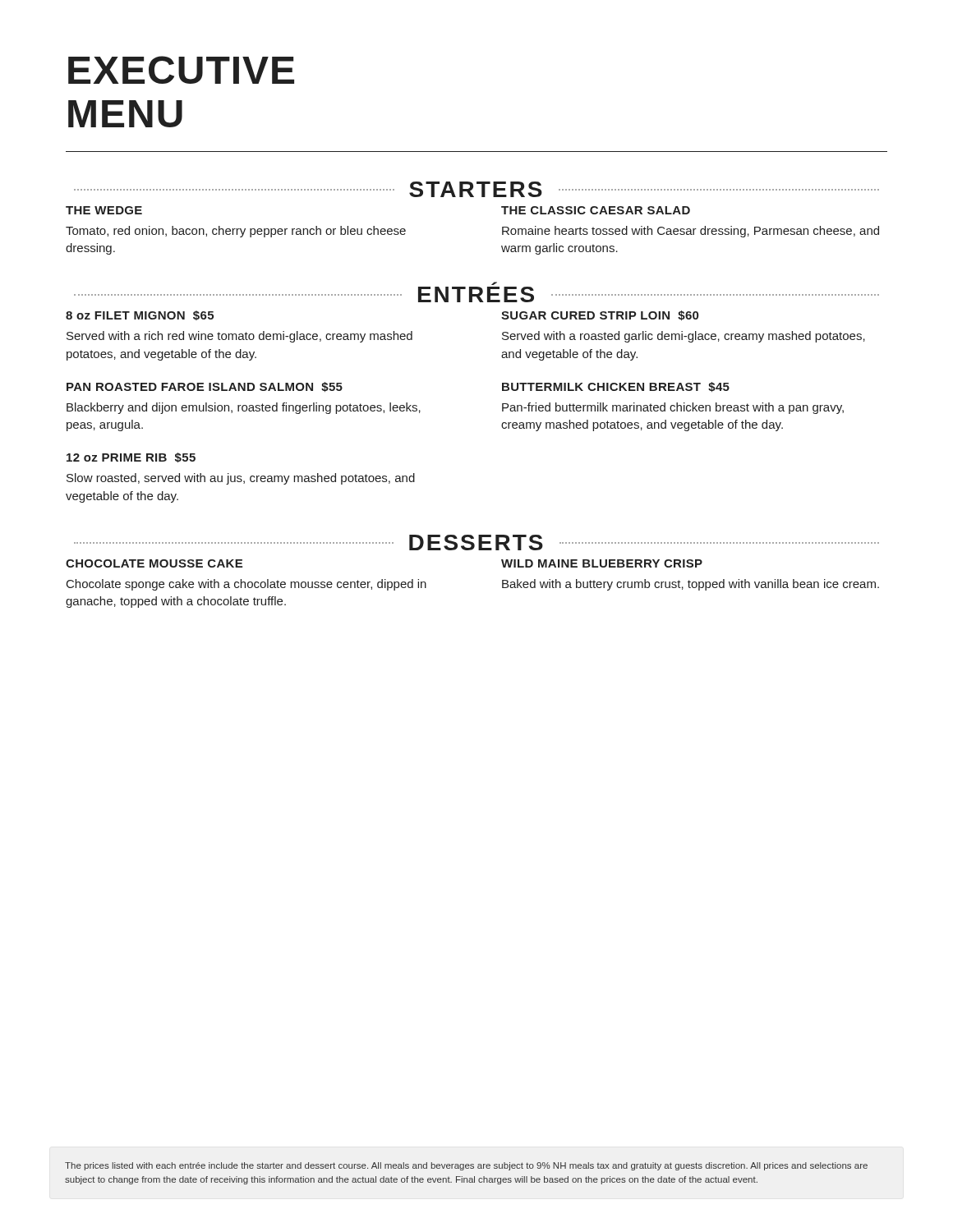Viewport: 953px width, 1232px height.
Task: Click on the list item that reads "BUTTERMILK CHICKEN BREAST $45 Pan-fried buttermilk marinated"
Action: [694, 406]
